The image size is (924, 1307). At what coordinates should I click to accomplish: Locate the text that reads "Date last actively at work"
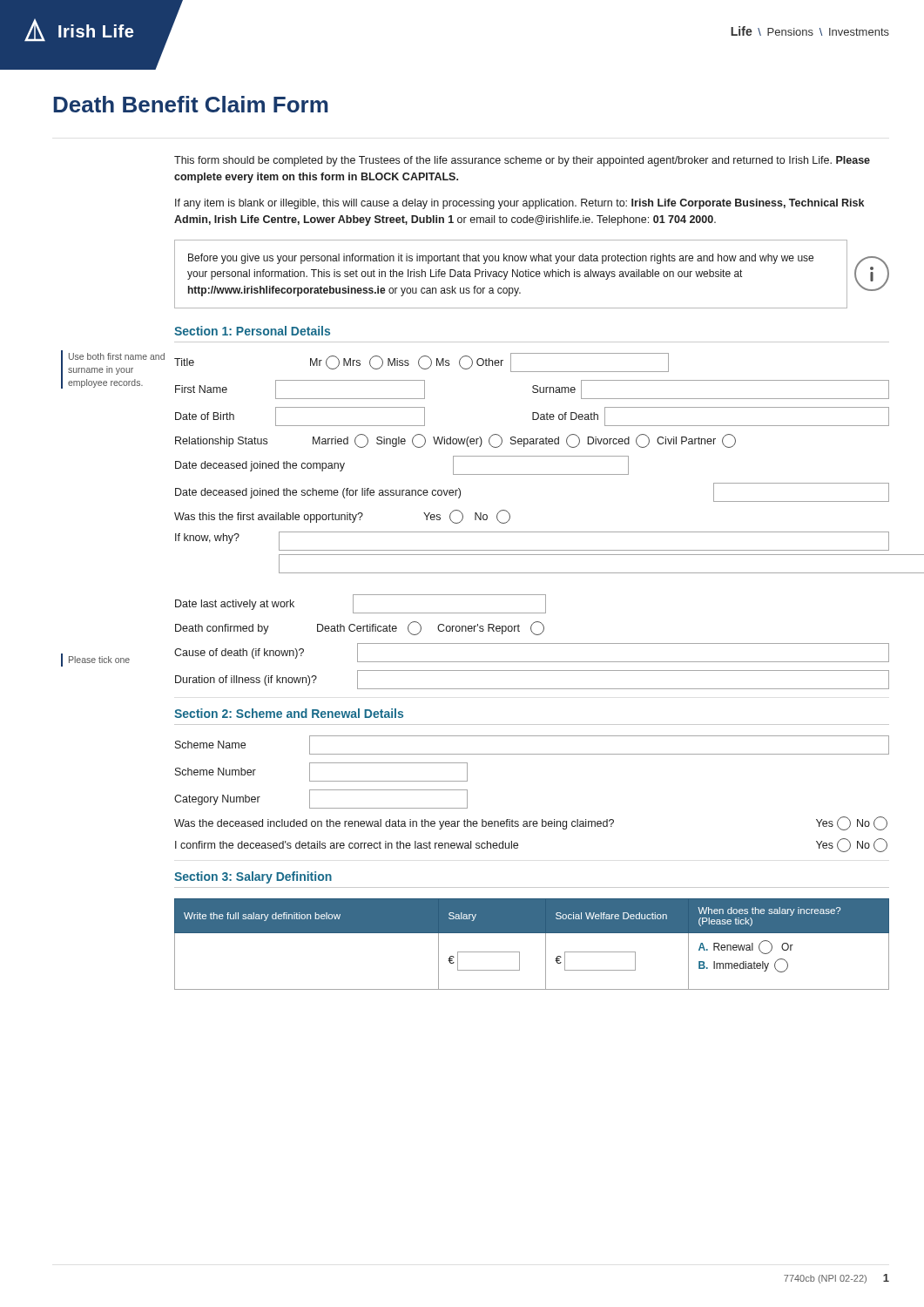[x=360, y=604]
